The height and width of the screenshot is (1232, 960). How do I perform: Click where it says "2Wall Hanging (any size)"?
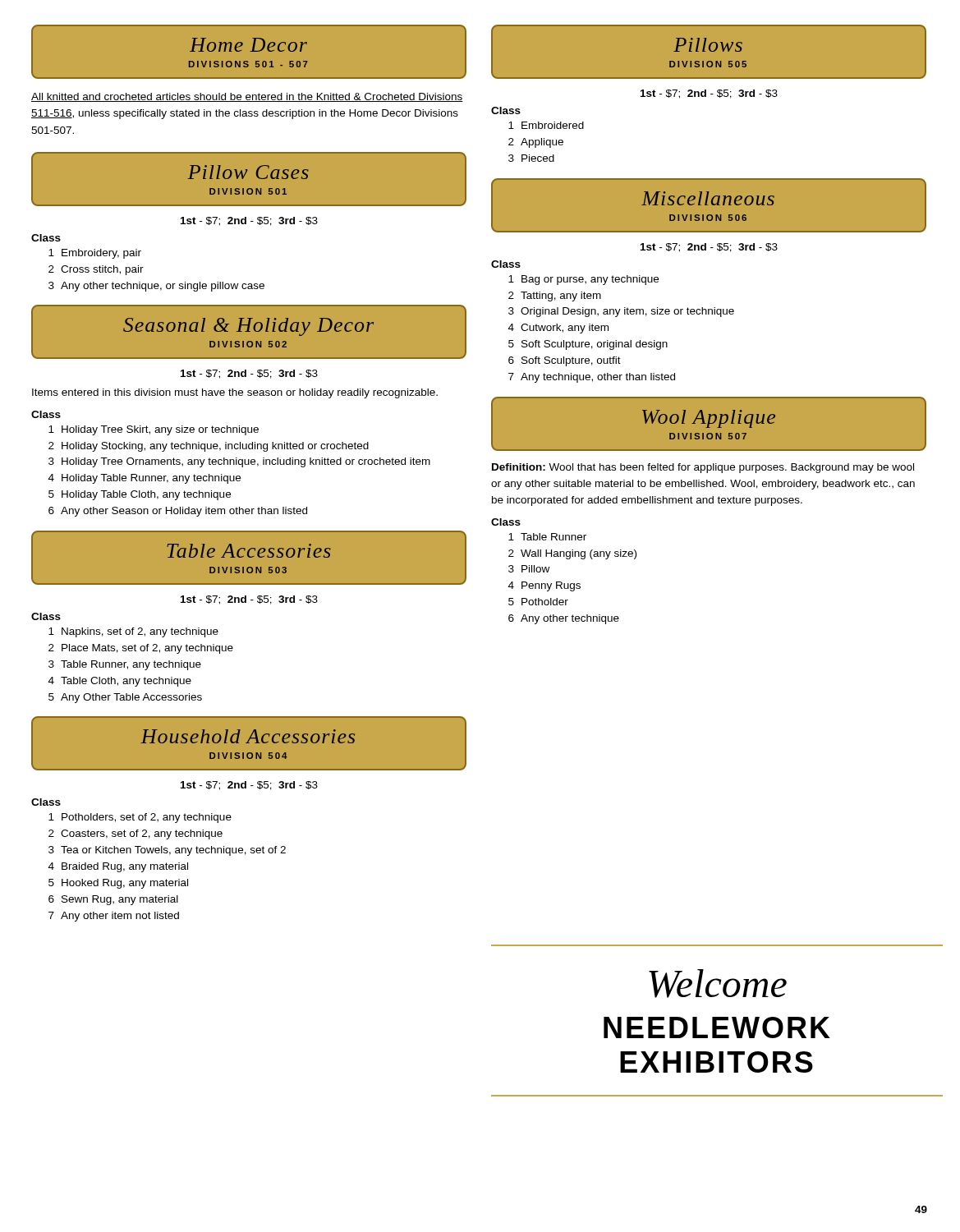tap(564, 554)
